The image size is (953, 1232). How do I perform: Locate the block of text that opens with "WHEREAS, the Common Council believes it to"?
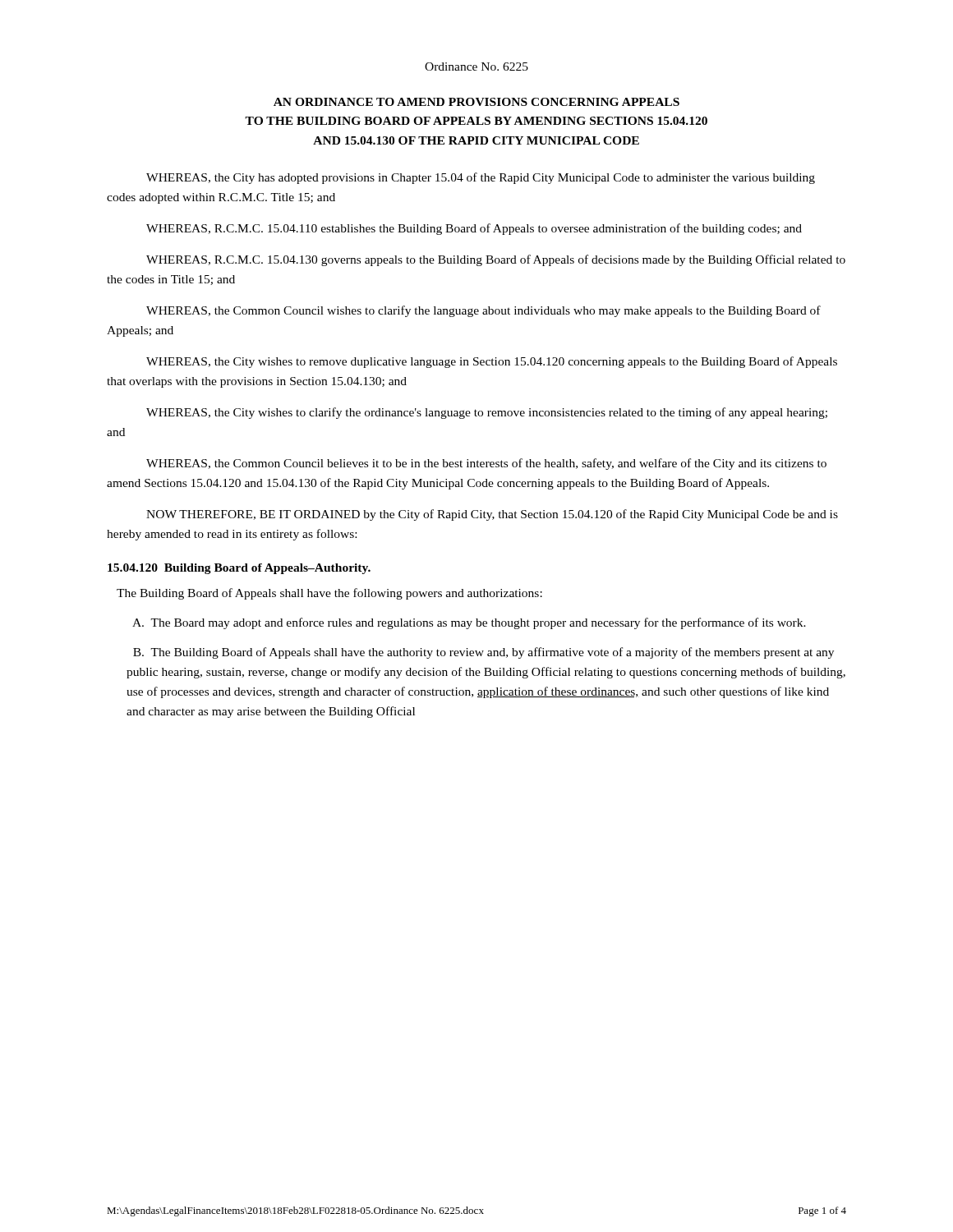(x=467, y=473)
